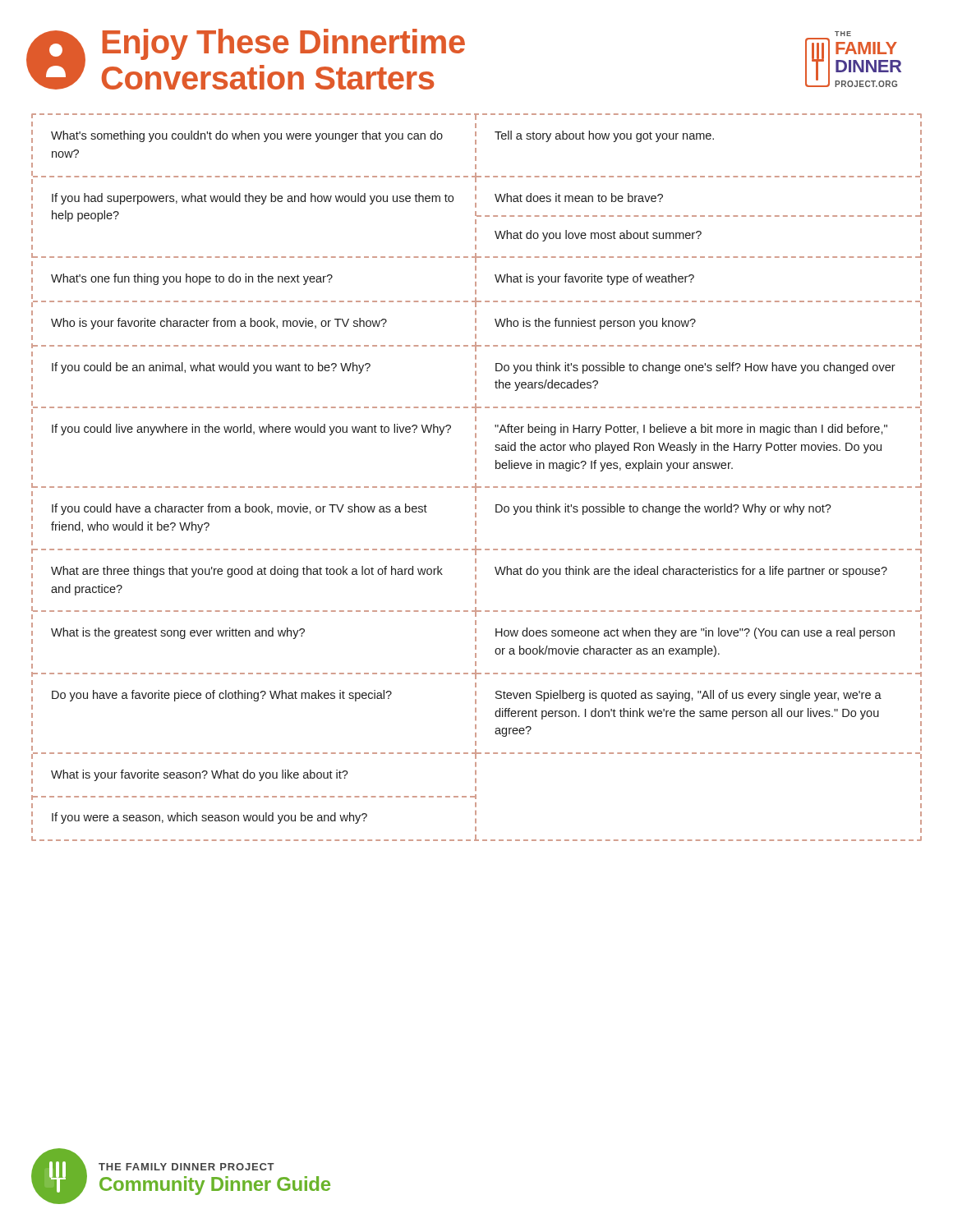953x1232 pixels.
Task: Where is the passage that starts "Steven Spielberg is"?
Action: click(x=688, y=713)
